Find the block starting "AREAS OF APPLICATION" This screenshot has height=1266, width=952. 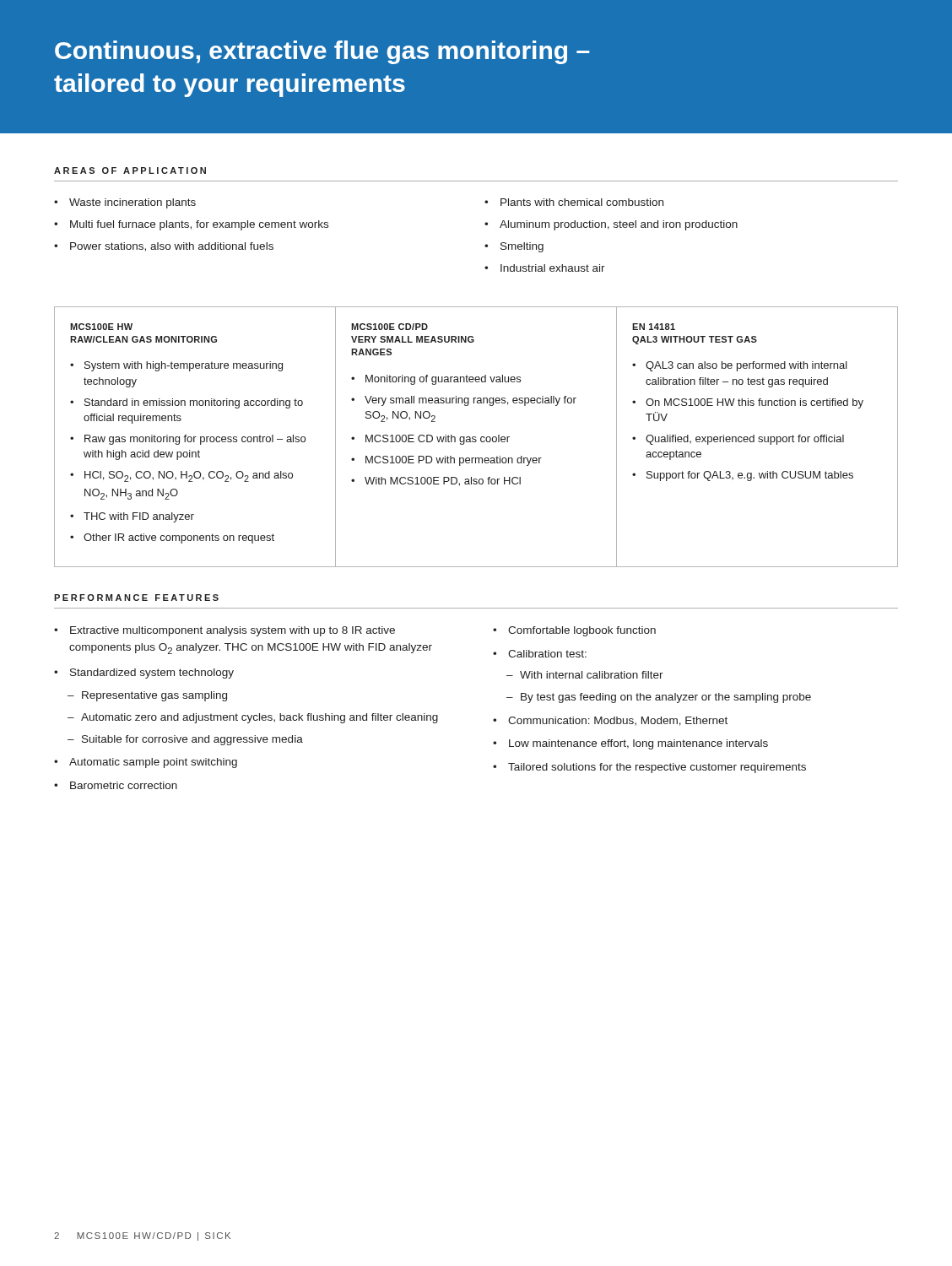click(x=131, y=171)
